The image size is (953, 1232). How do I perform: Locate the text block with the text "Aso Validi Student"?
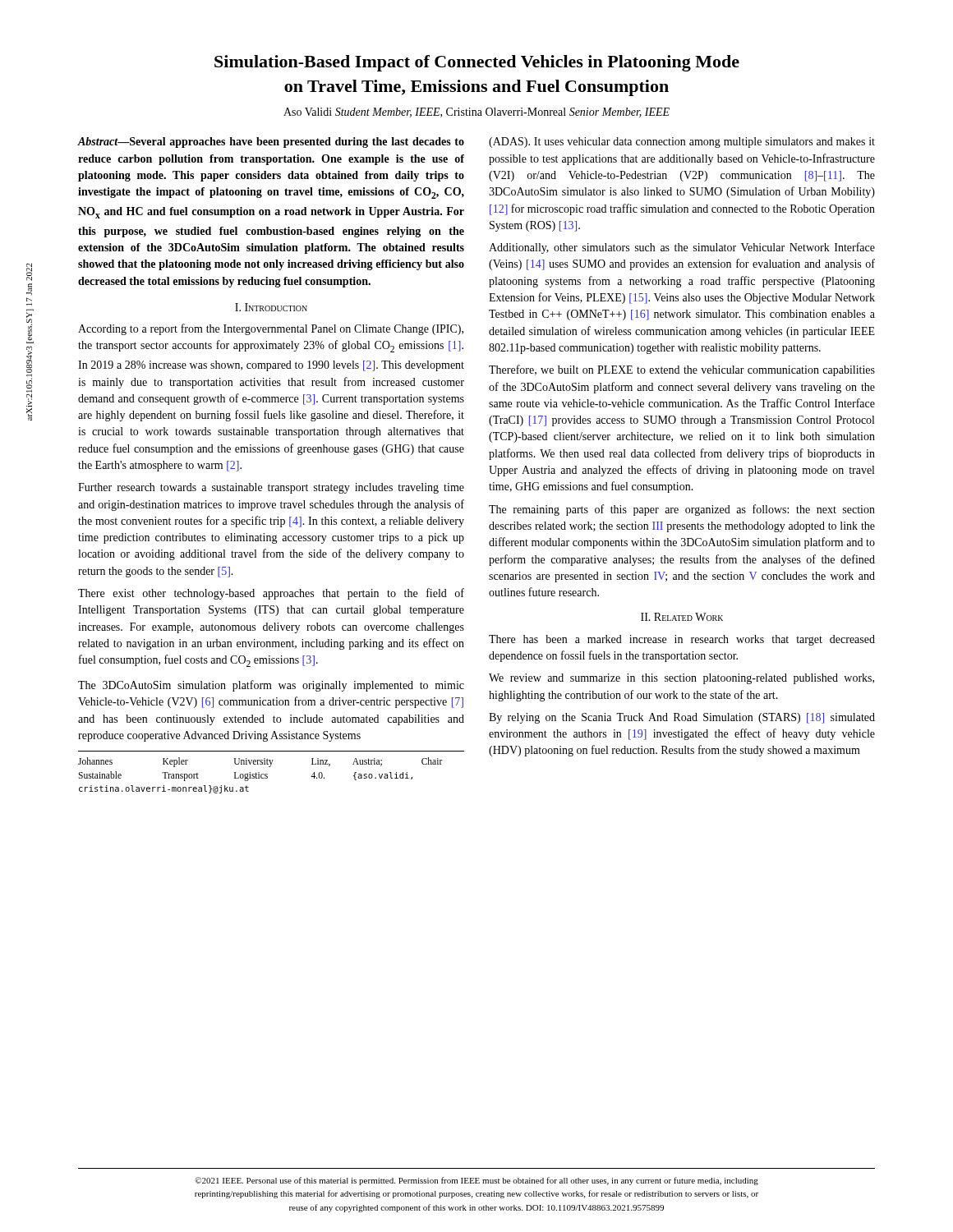click(x=476, y=112)
